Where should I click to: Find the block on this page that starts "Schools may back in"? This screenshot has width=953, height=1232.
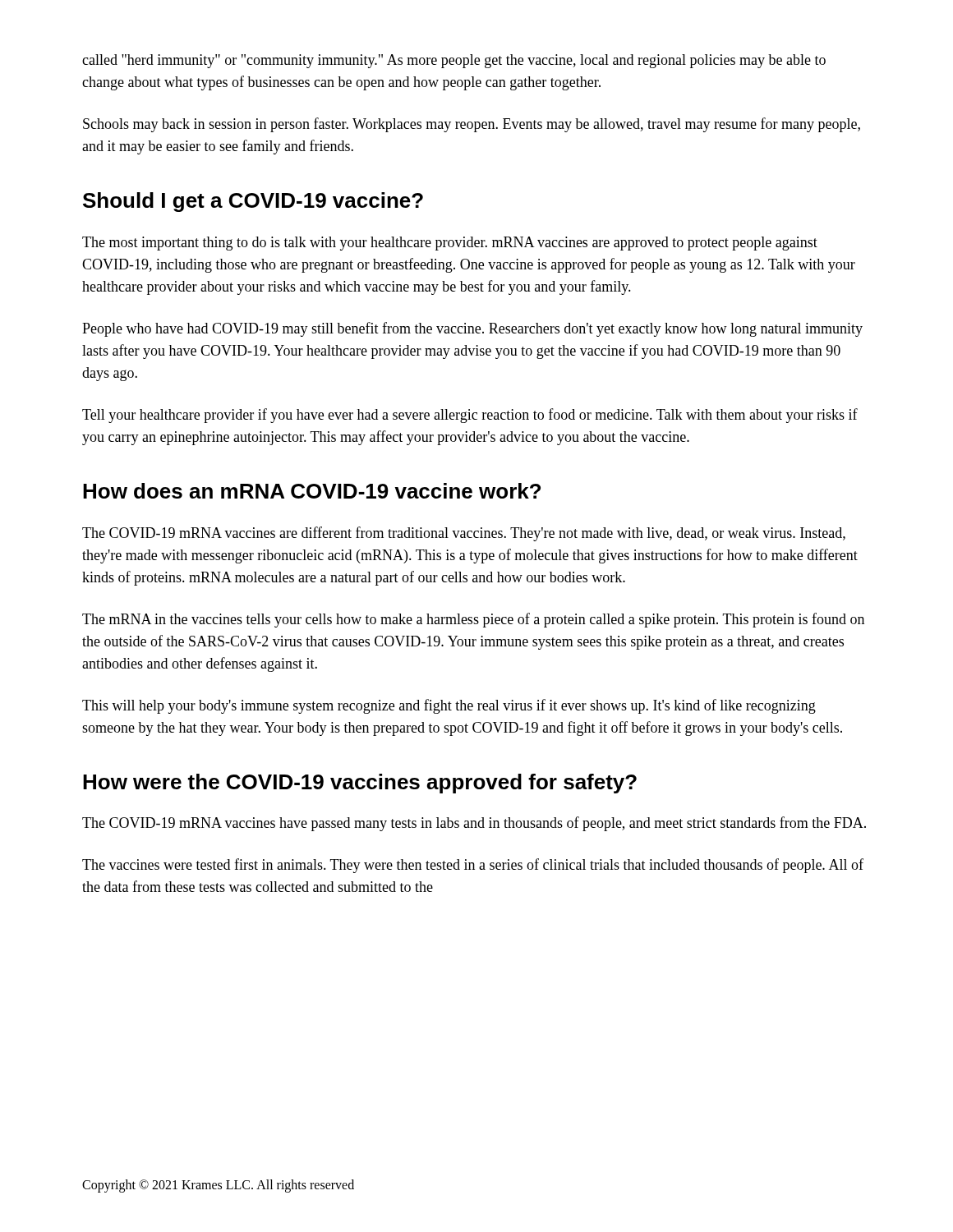click(472, 135)
